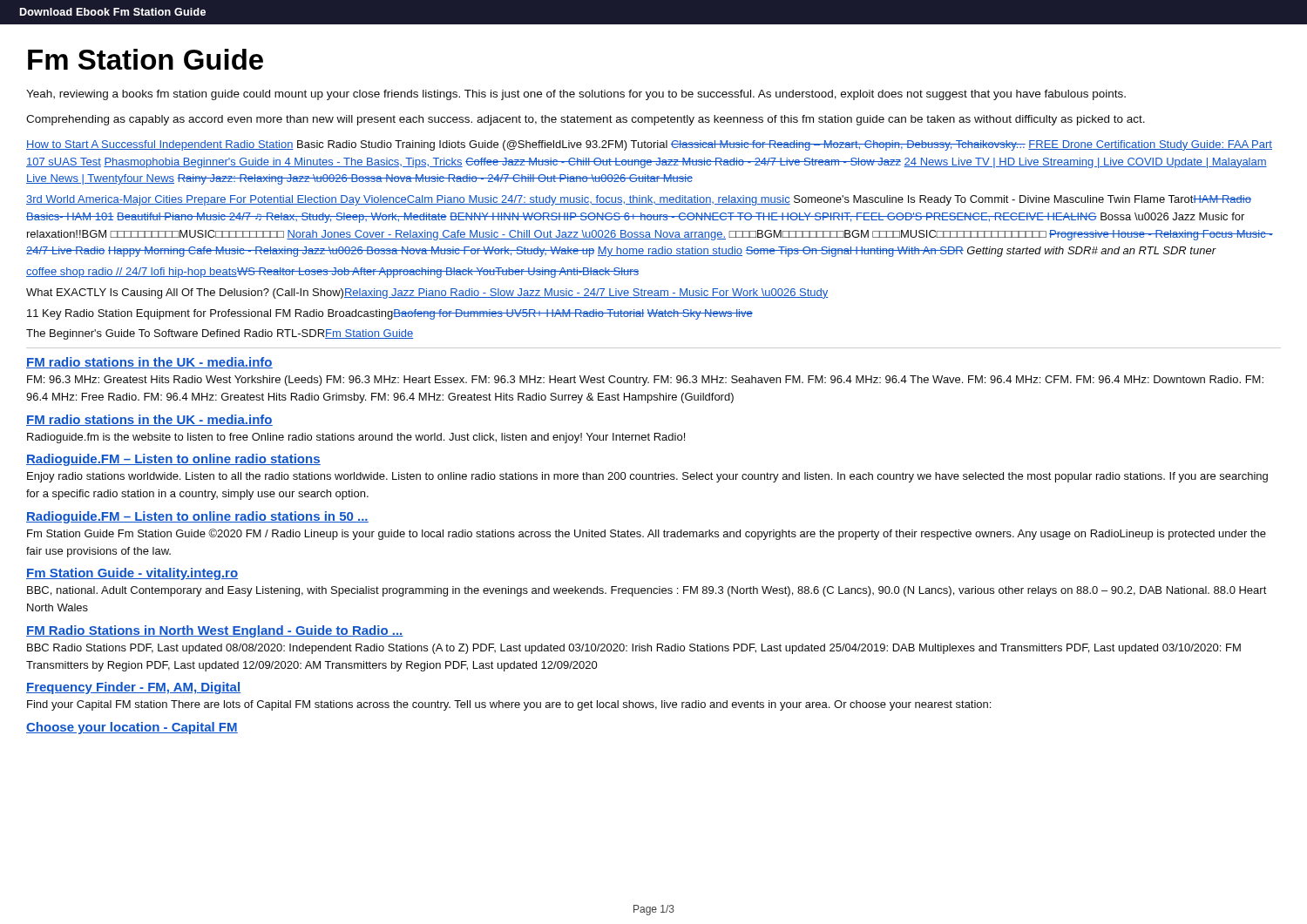Point to the block beginning "coffee shop radio //"
Image resolution: width=1307 pixels, height=924 pixels.
pyautogui.click(x=333, y=271)
